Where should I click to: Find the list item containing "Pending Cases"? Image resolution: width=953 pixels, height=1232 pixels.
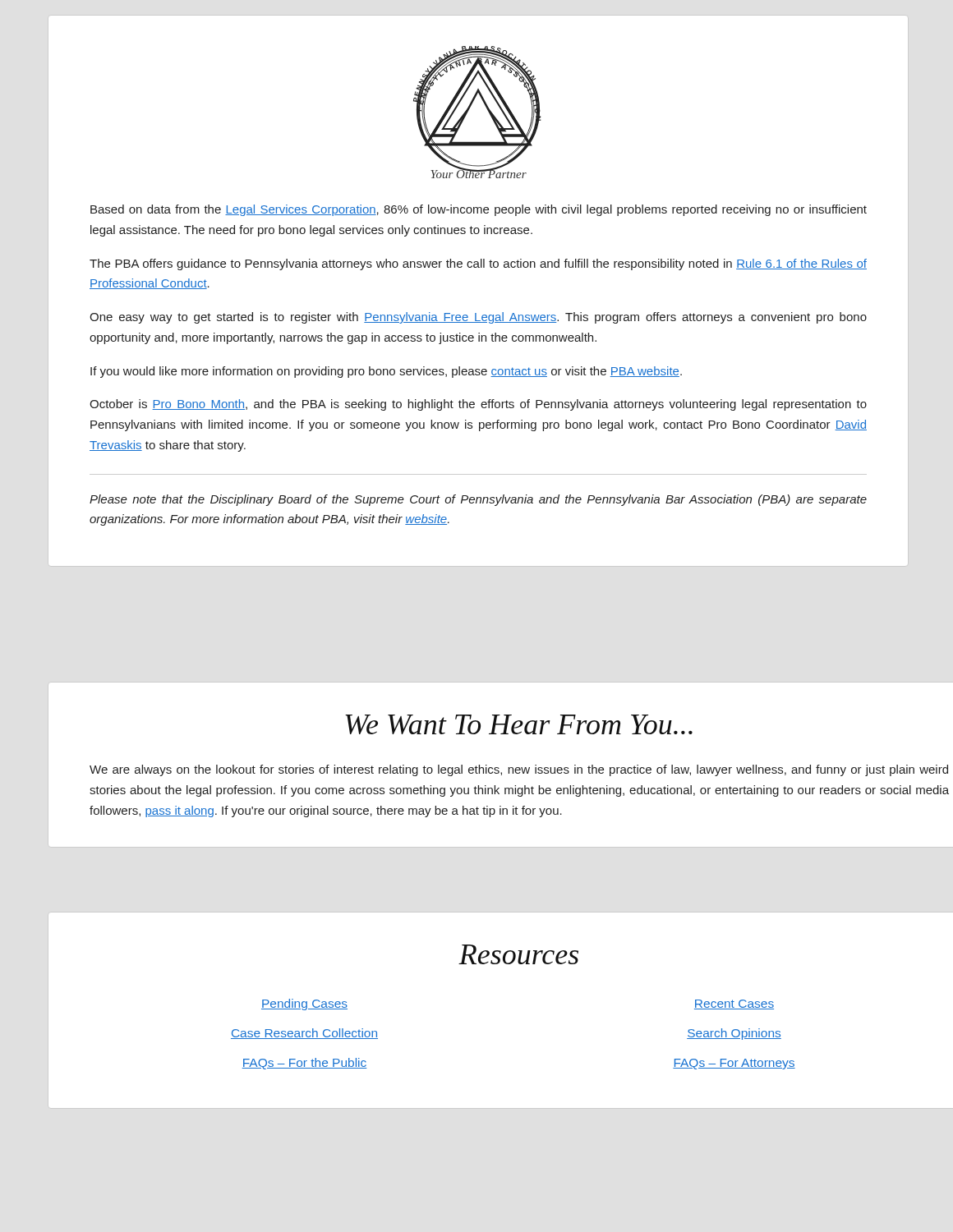click(304, 1004)
